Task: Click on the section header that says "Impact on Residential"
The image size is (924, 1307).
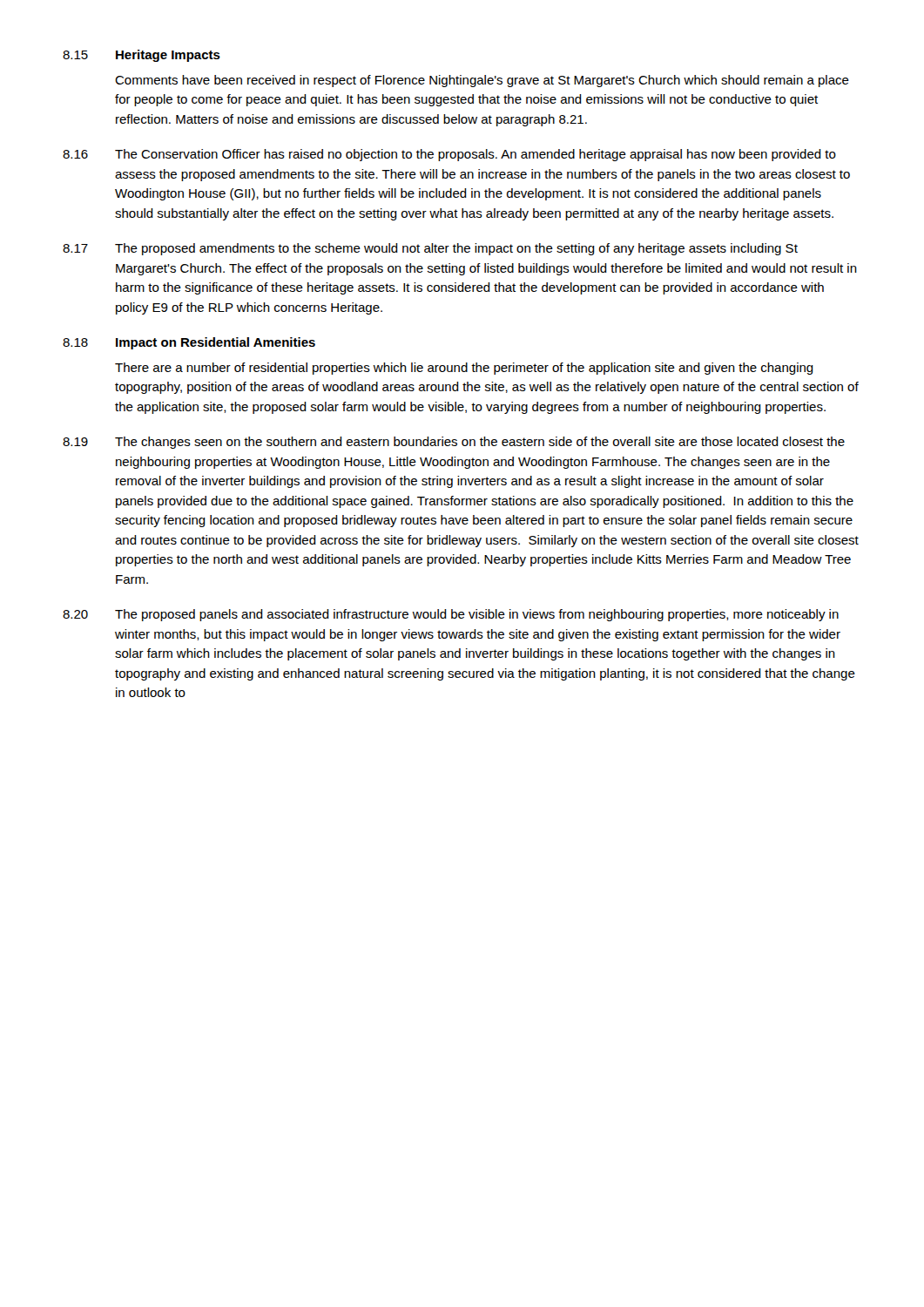Action: pyautogui.click(x=215, y=342)
